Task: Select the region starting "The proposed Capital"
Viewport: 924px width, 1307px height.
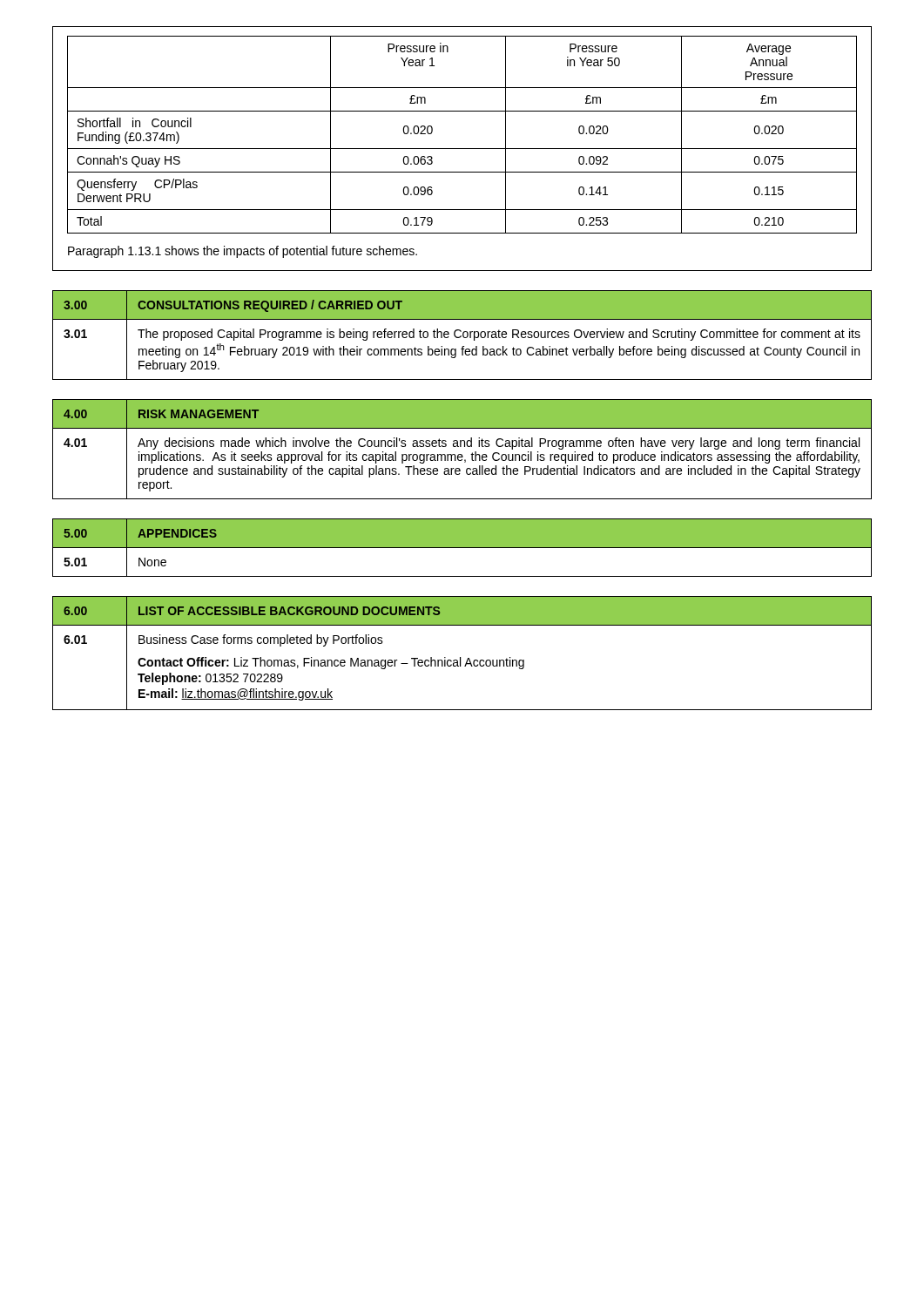Action: tap(499, 349)
